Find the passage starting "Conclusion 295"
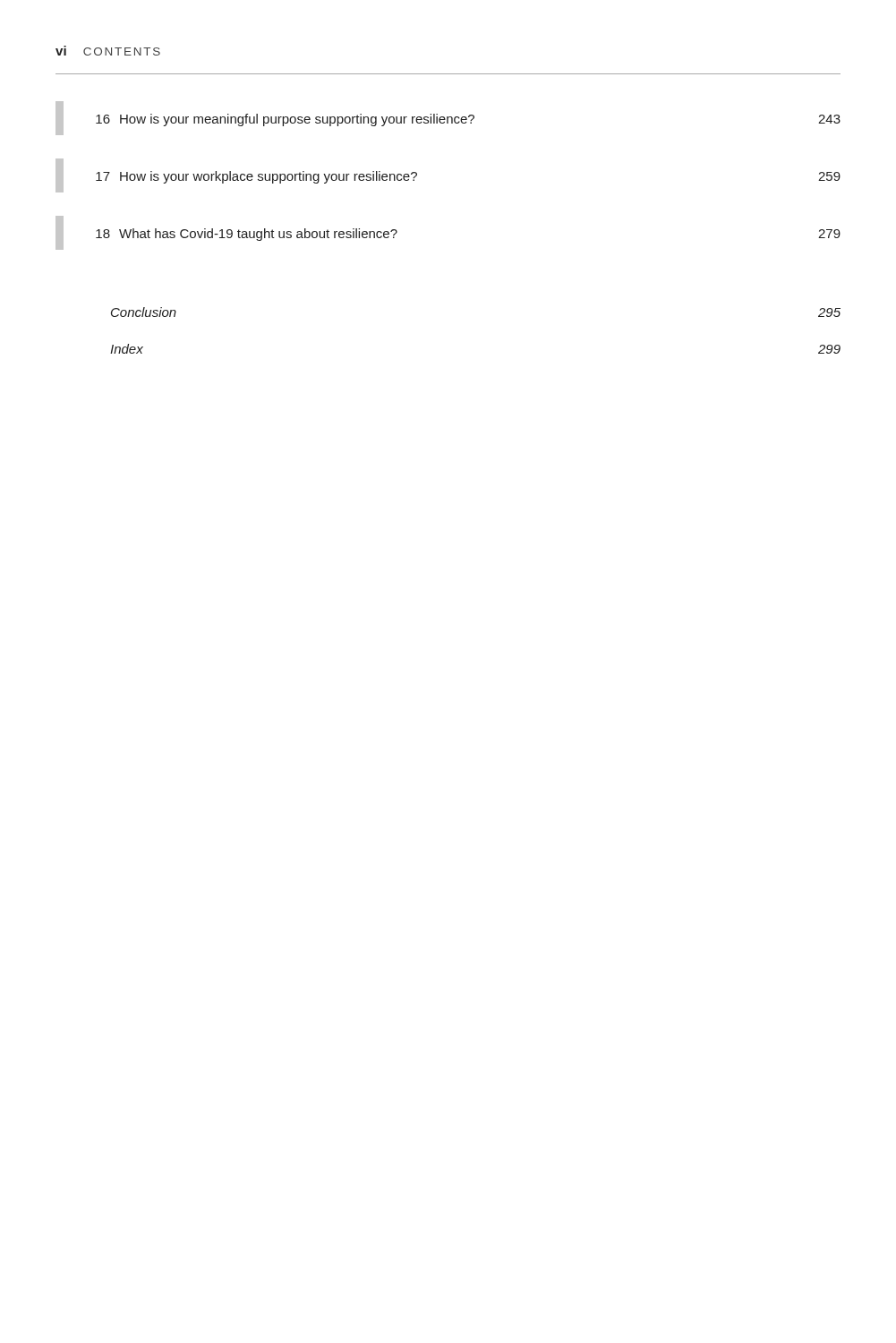 (x=143, y=312)
